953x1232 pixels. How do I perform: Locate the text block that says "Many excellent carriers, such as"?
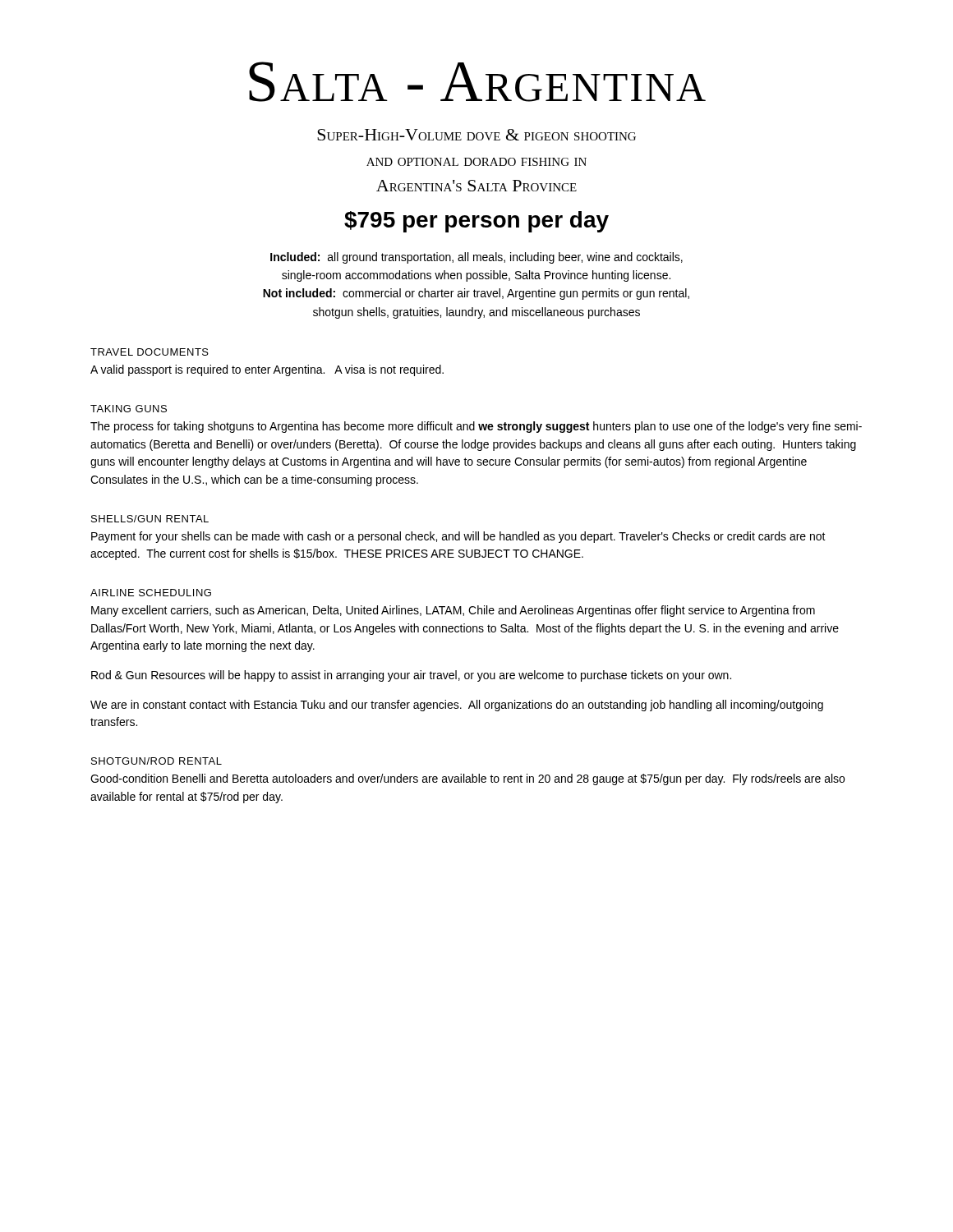[476, 629]
